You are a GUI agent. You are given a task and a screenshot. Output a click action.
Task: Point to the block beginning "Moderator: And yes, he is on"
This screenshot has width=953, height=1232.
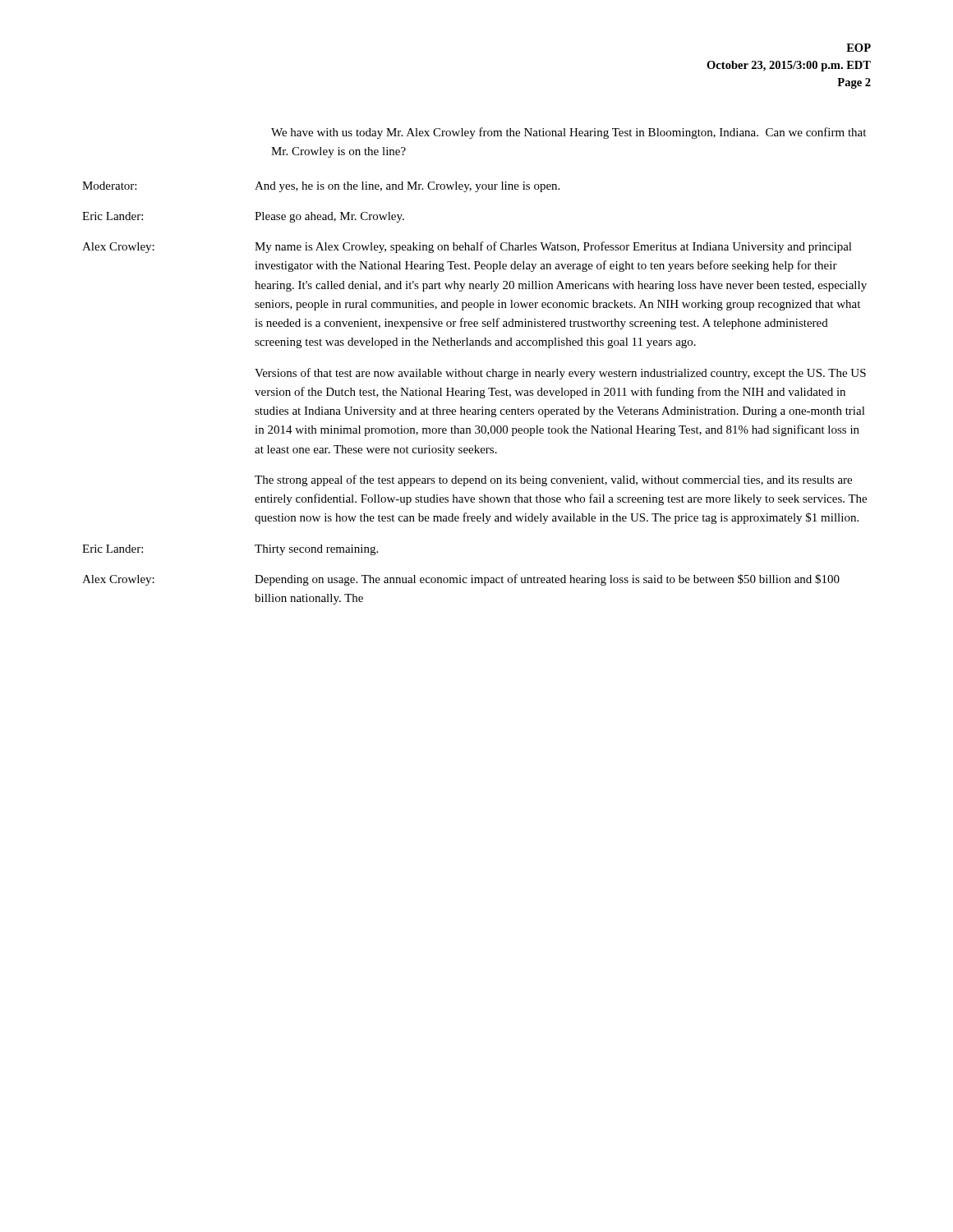click(476, 186)
